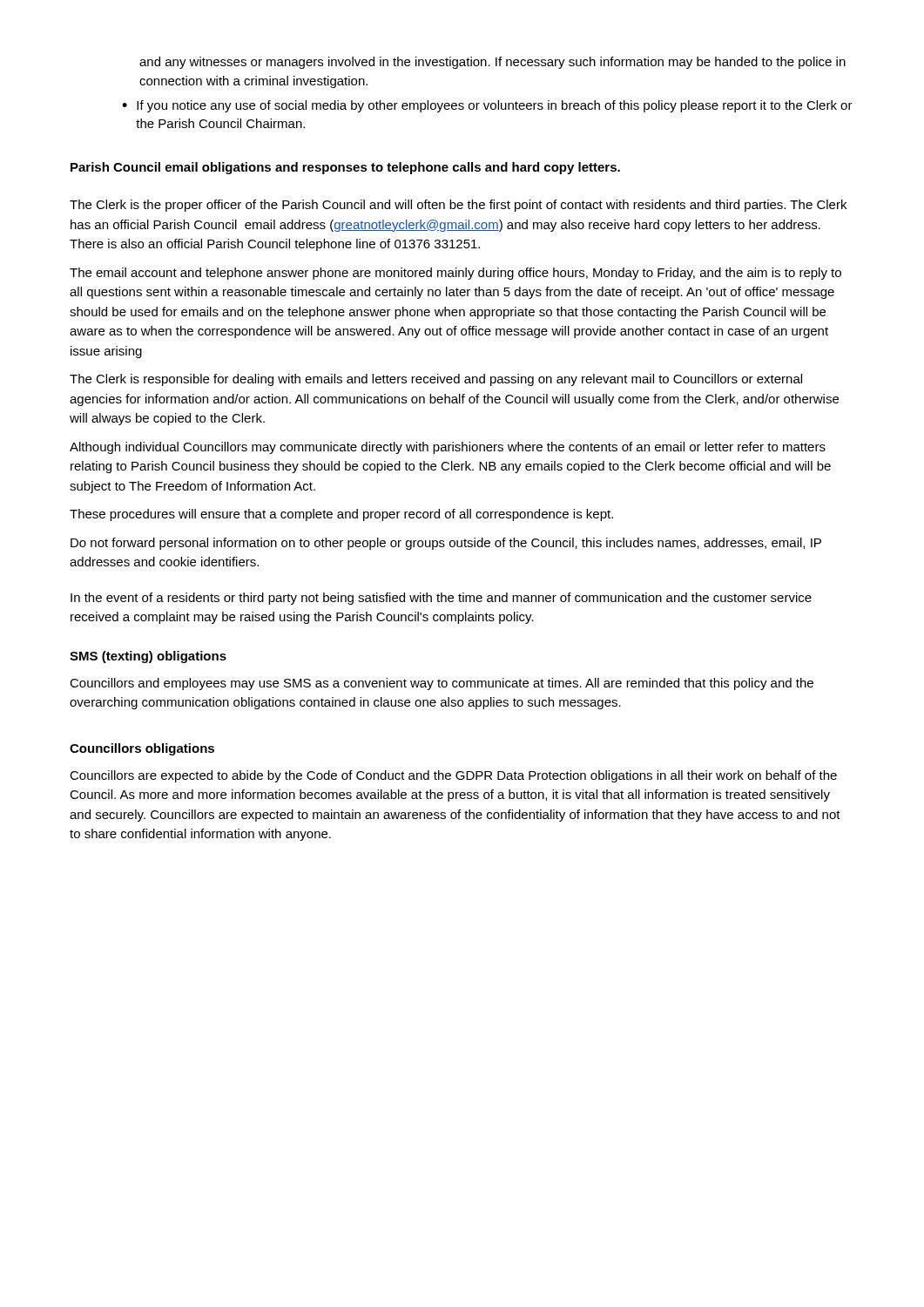Click the passage that begins "In the event of a residents or third"
924x1307 pixels.
coord(441,607)
